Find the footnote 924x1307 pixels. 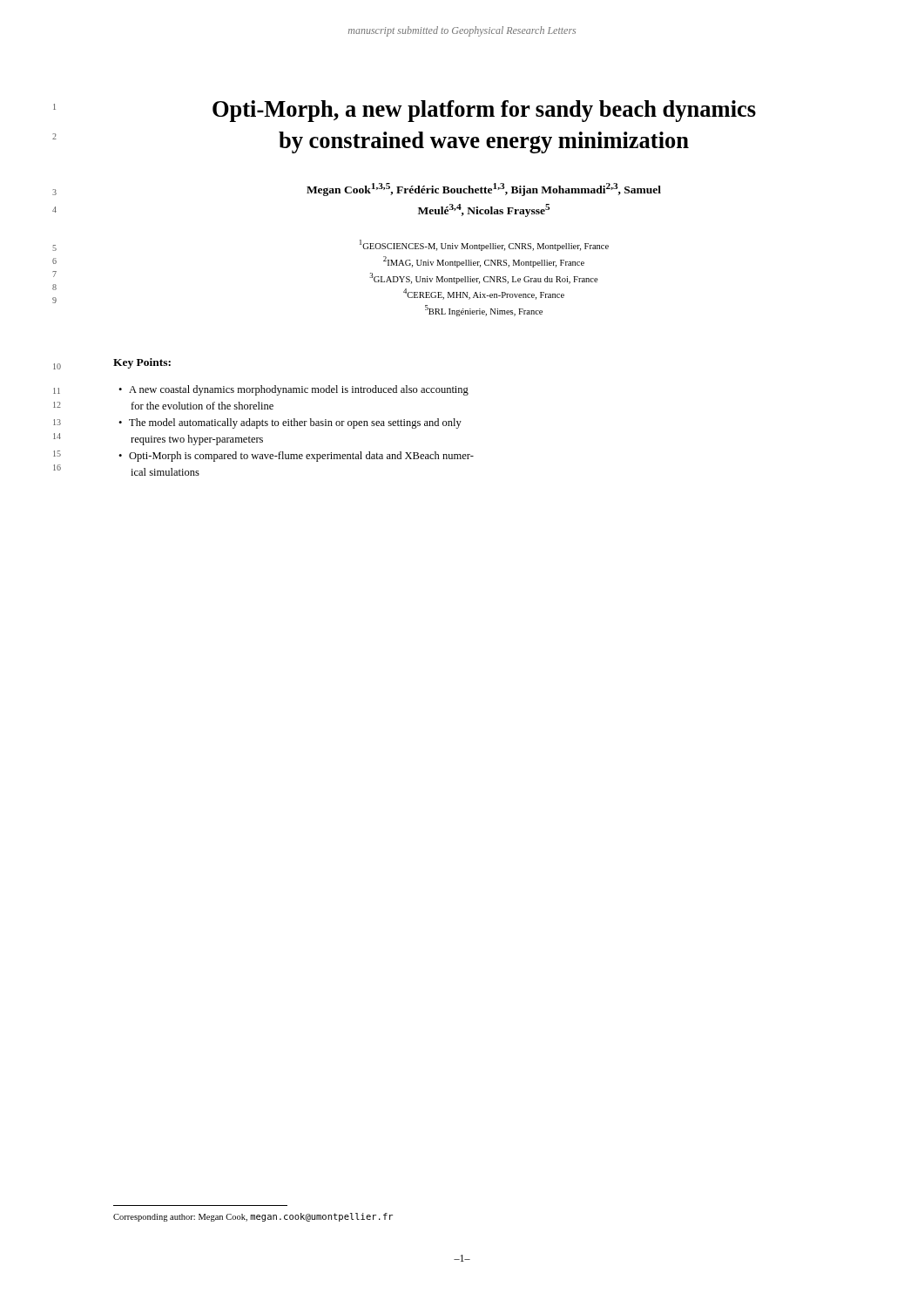click(484, 1215)
